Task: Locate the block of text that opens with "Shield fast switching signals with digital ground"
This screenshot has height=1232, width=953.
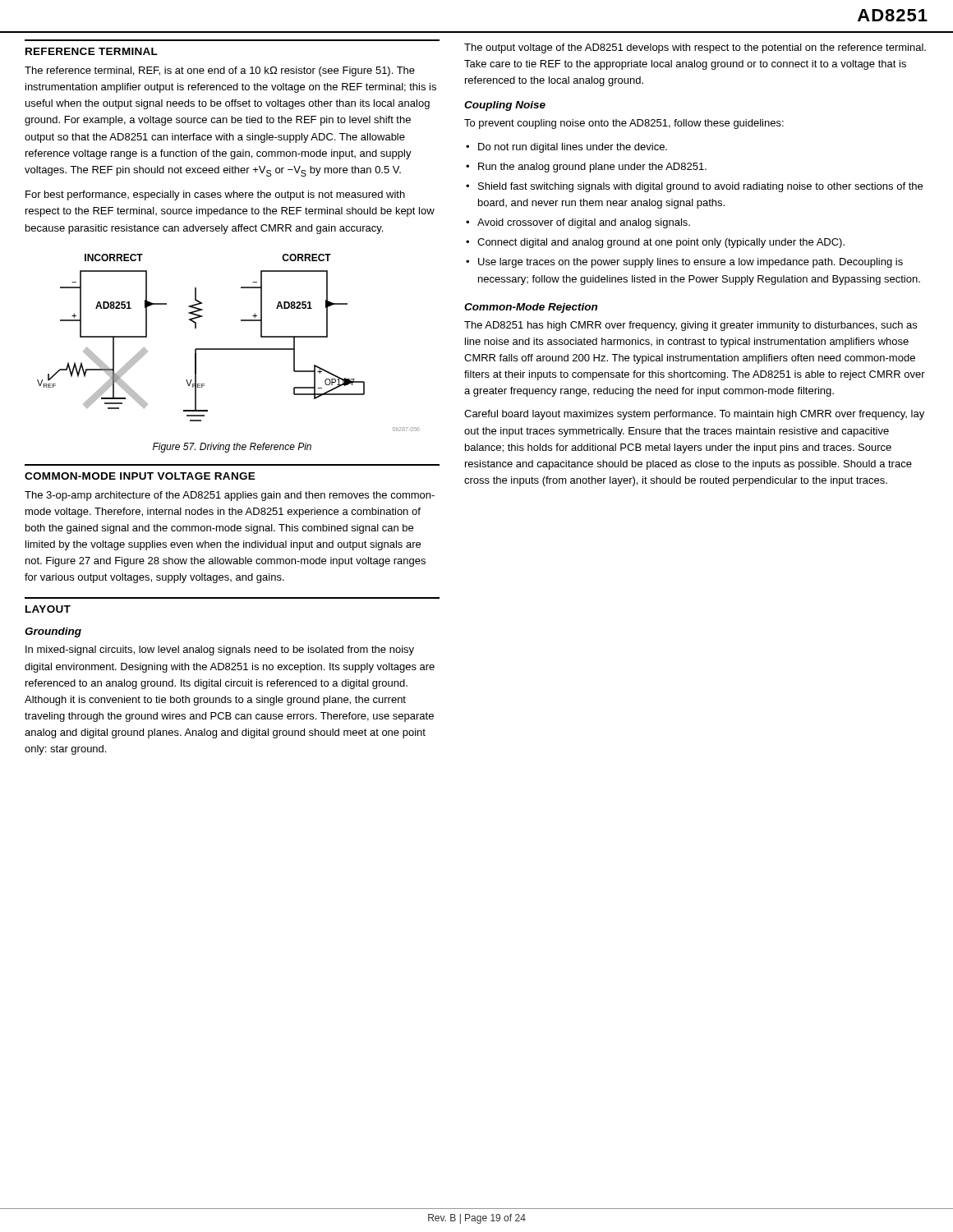Action: coord(700,194)
